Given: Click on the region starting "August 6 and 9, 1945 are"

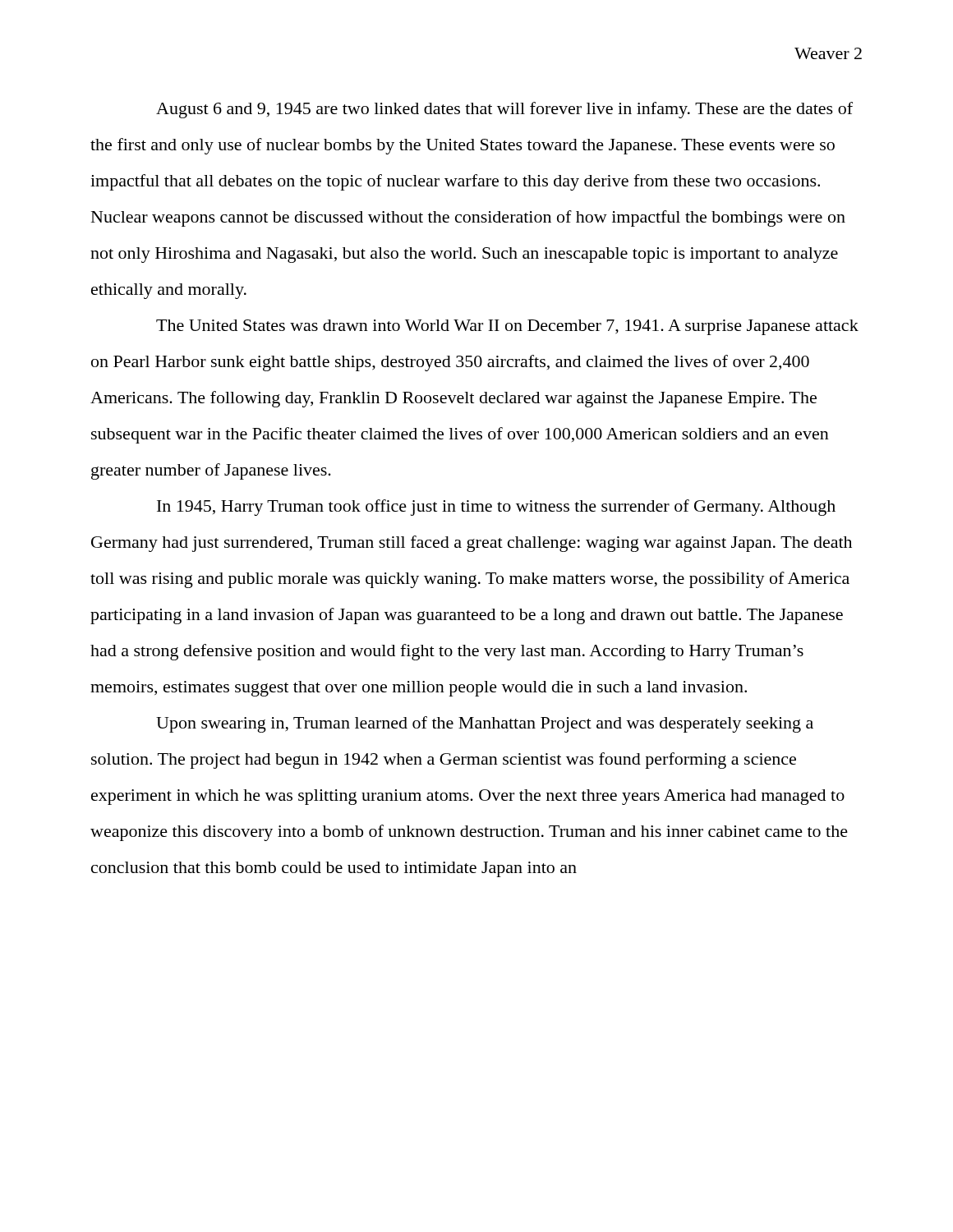Looking at the screenshot, I should coord(504,110).
